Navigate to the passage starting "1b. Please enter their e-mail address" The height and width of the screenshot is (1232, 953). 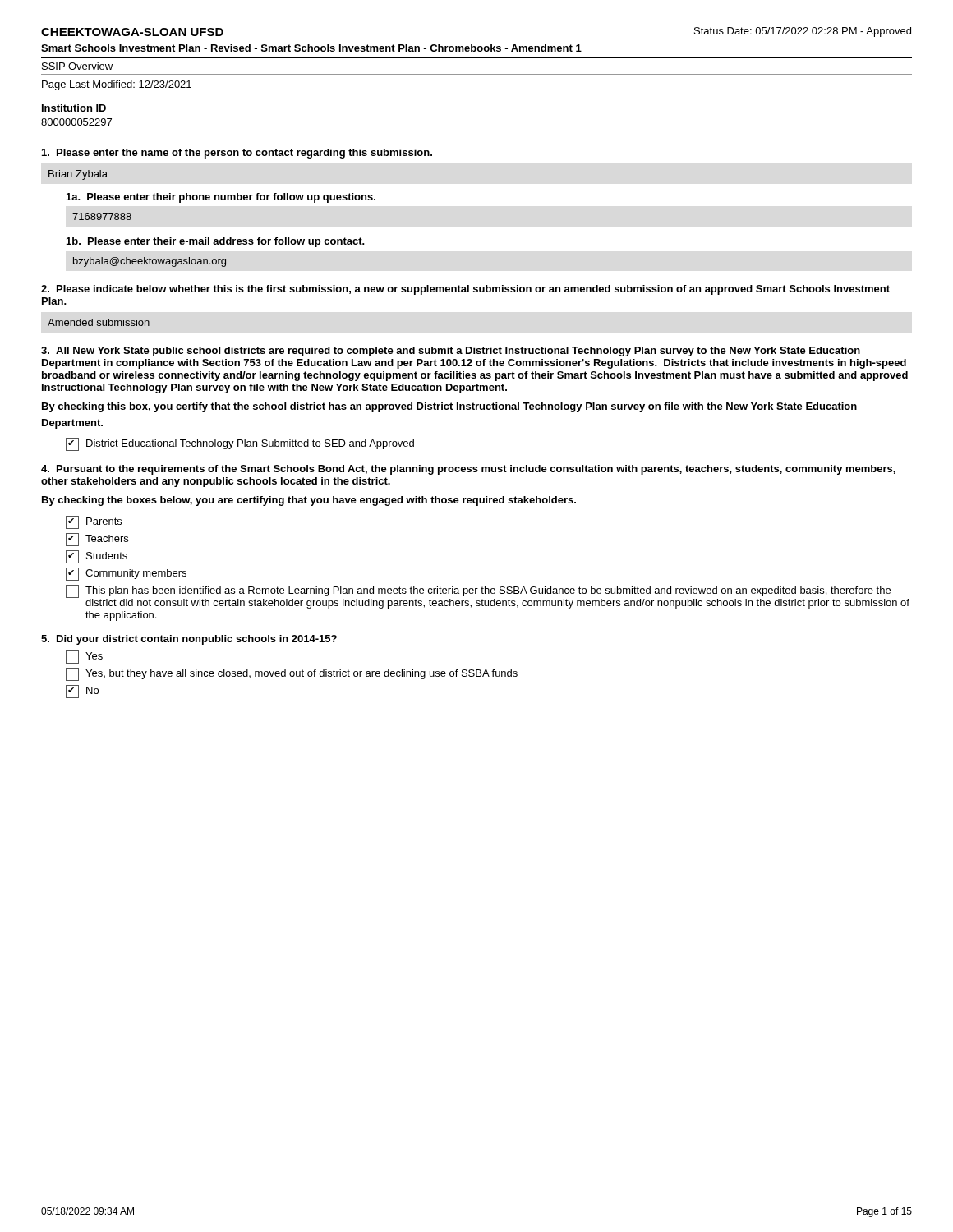point(215,241)
